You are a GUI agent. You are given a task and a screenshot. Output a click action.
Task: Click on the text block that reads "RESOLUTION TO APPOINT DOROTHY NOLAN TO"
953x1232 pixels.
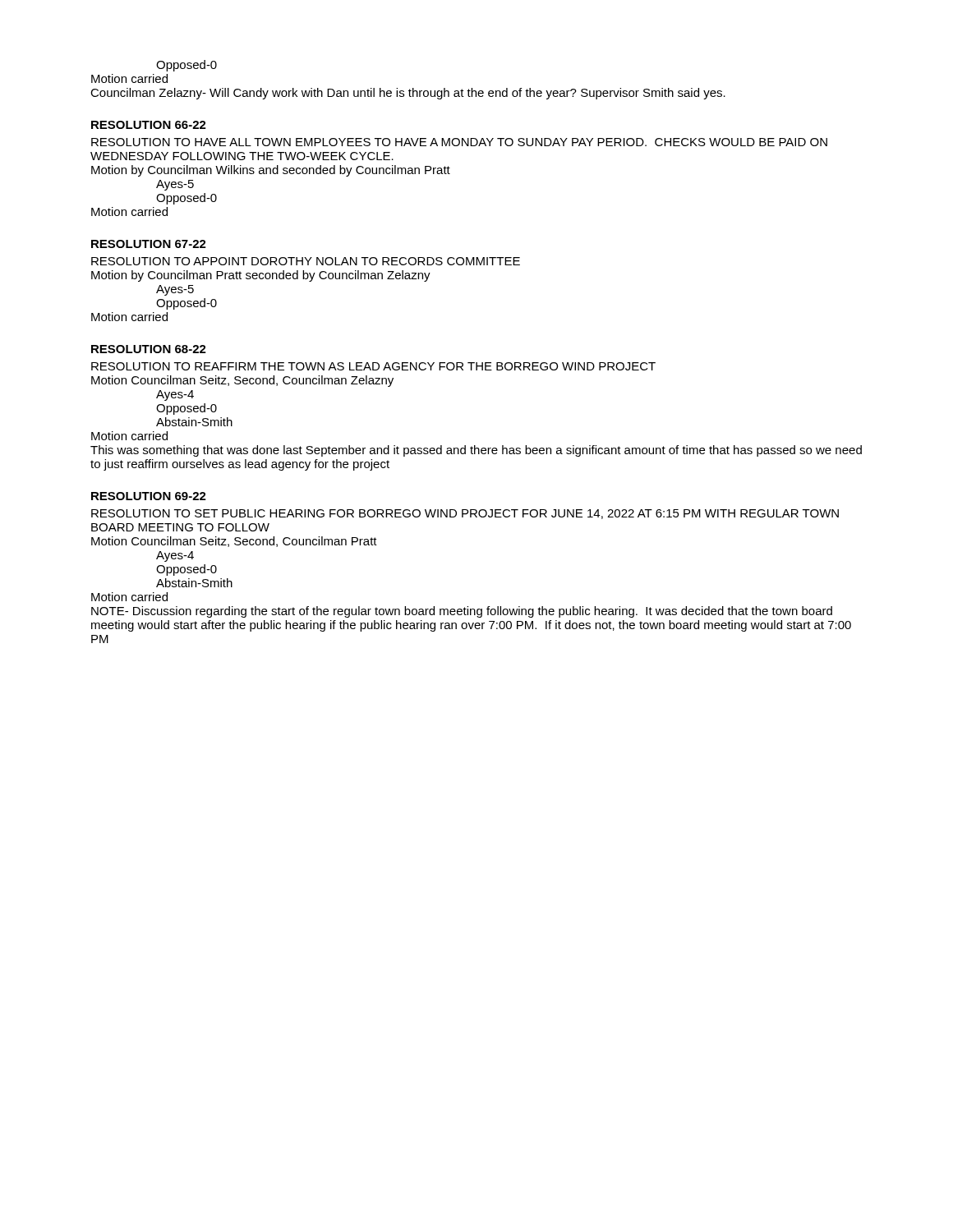point(306,261)
